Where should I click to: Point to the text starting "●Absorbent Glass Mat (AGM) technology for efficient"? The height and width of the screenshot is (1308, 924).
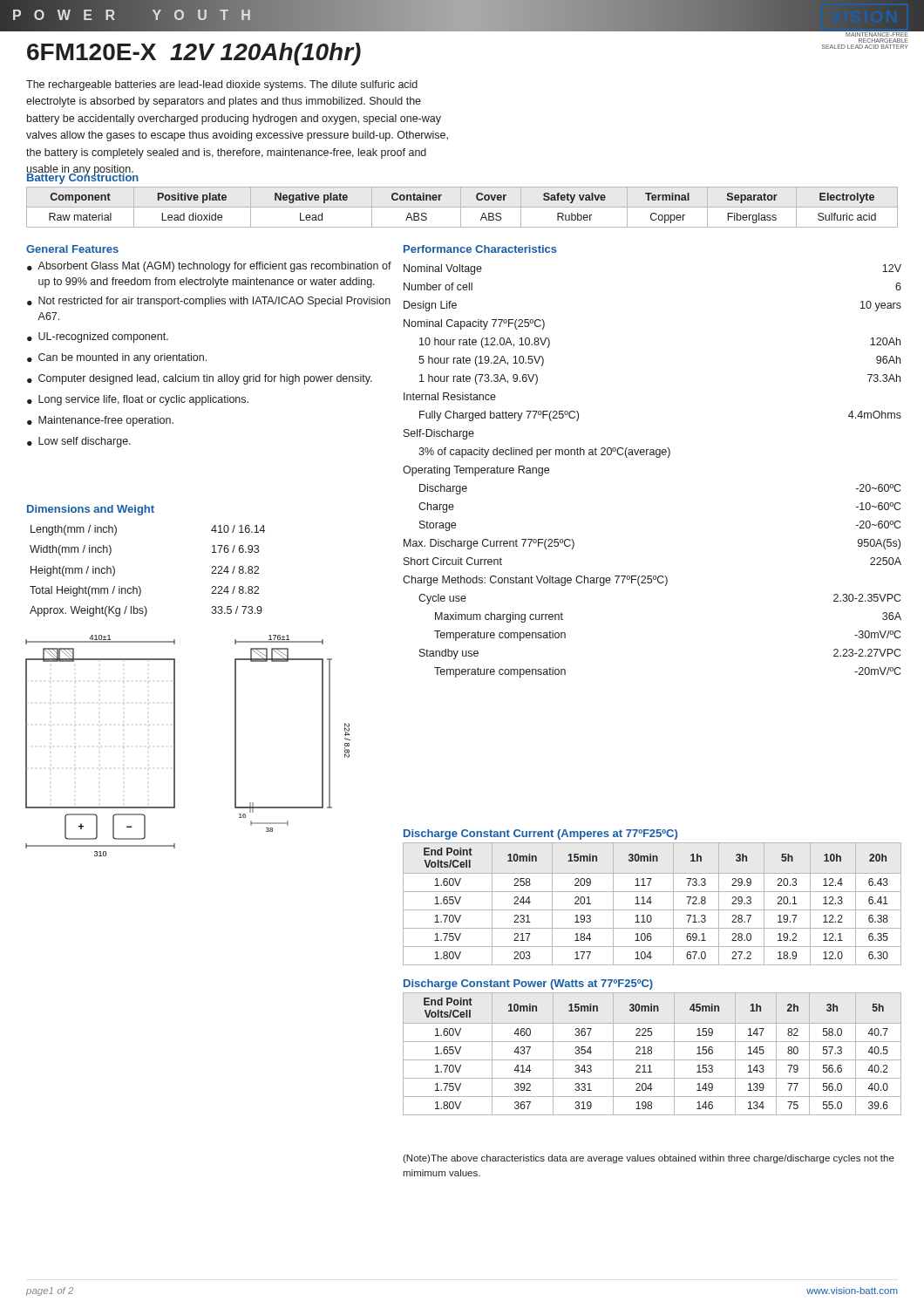click(209, 274)
